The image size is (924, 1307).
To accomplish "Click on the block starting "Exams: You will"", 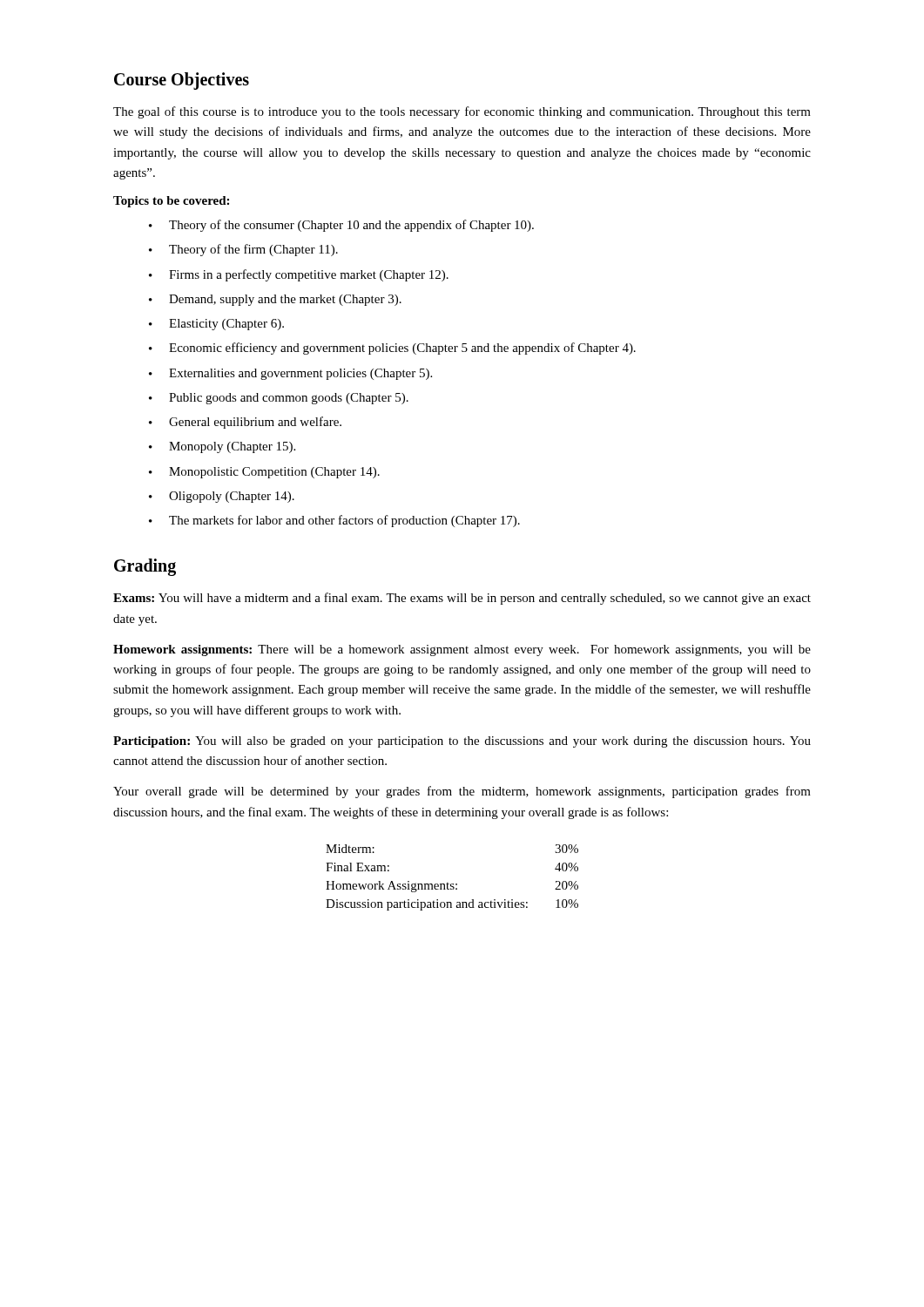I will tap(462, 608).
